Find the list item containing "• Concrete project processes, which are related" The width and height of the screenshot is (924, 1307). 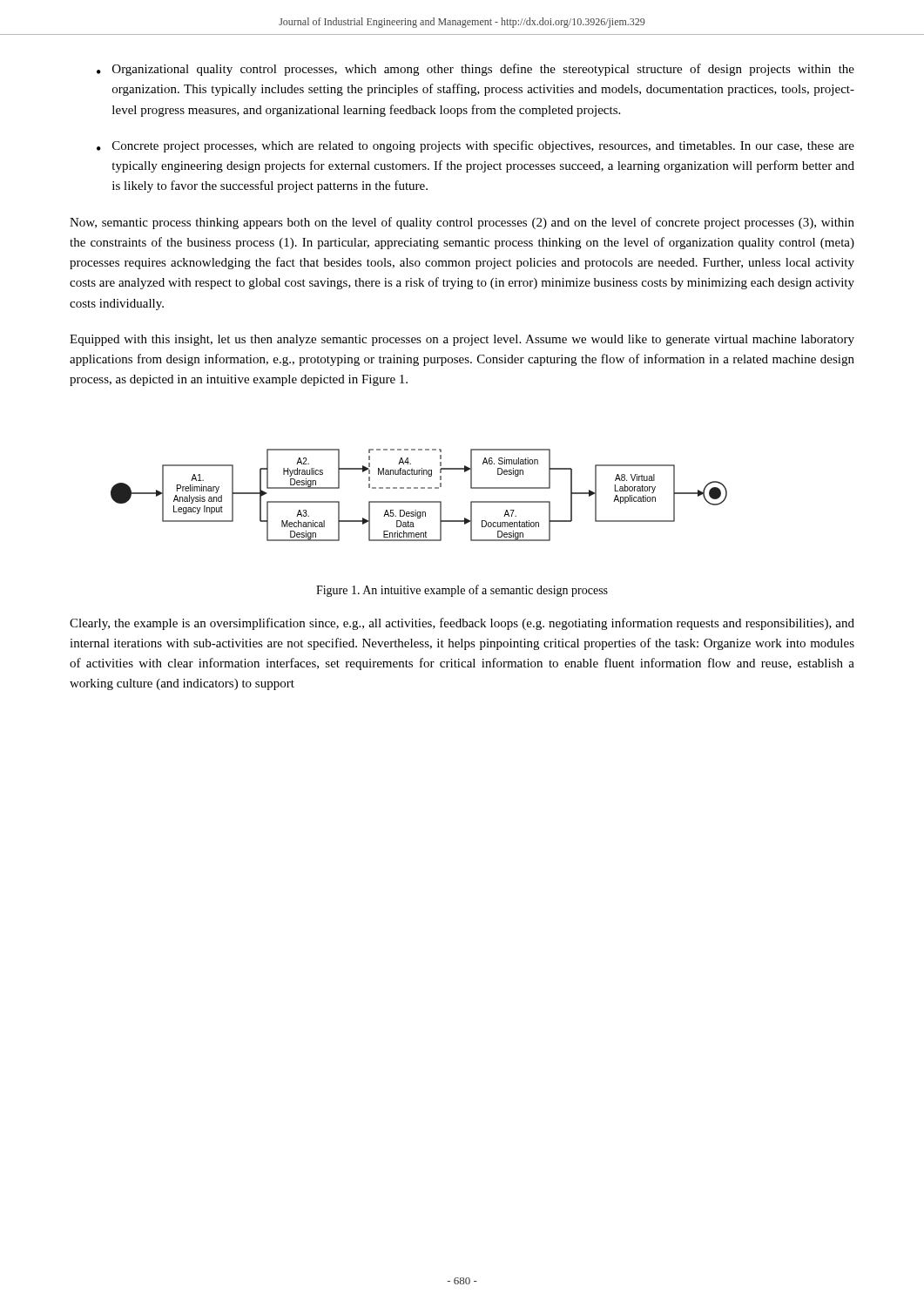click(475, 166)
